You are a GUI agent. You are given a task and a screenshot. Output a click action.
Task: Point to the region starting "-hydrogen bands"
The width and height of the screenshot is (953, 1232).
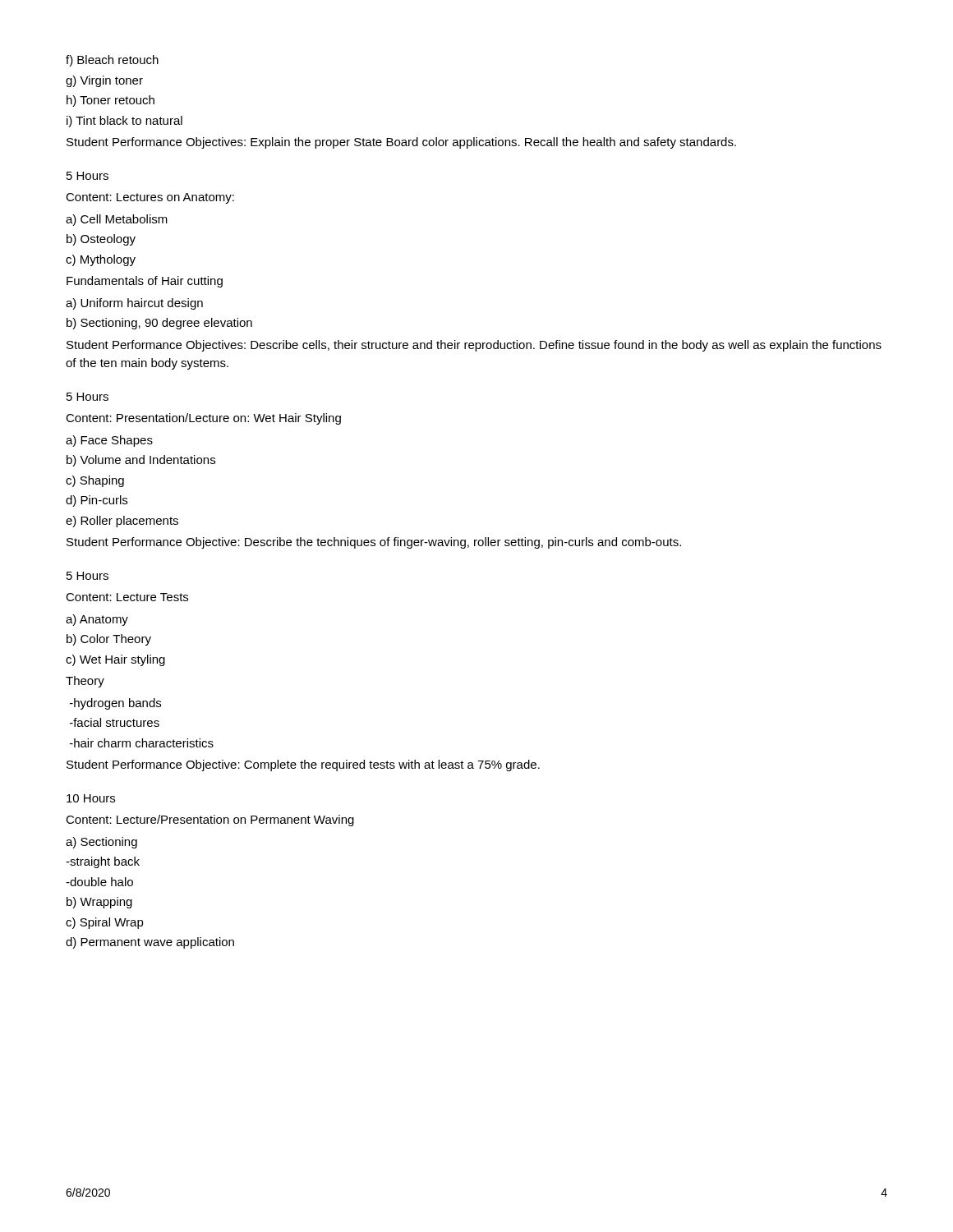pos(114,702)
